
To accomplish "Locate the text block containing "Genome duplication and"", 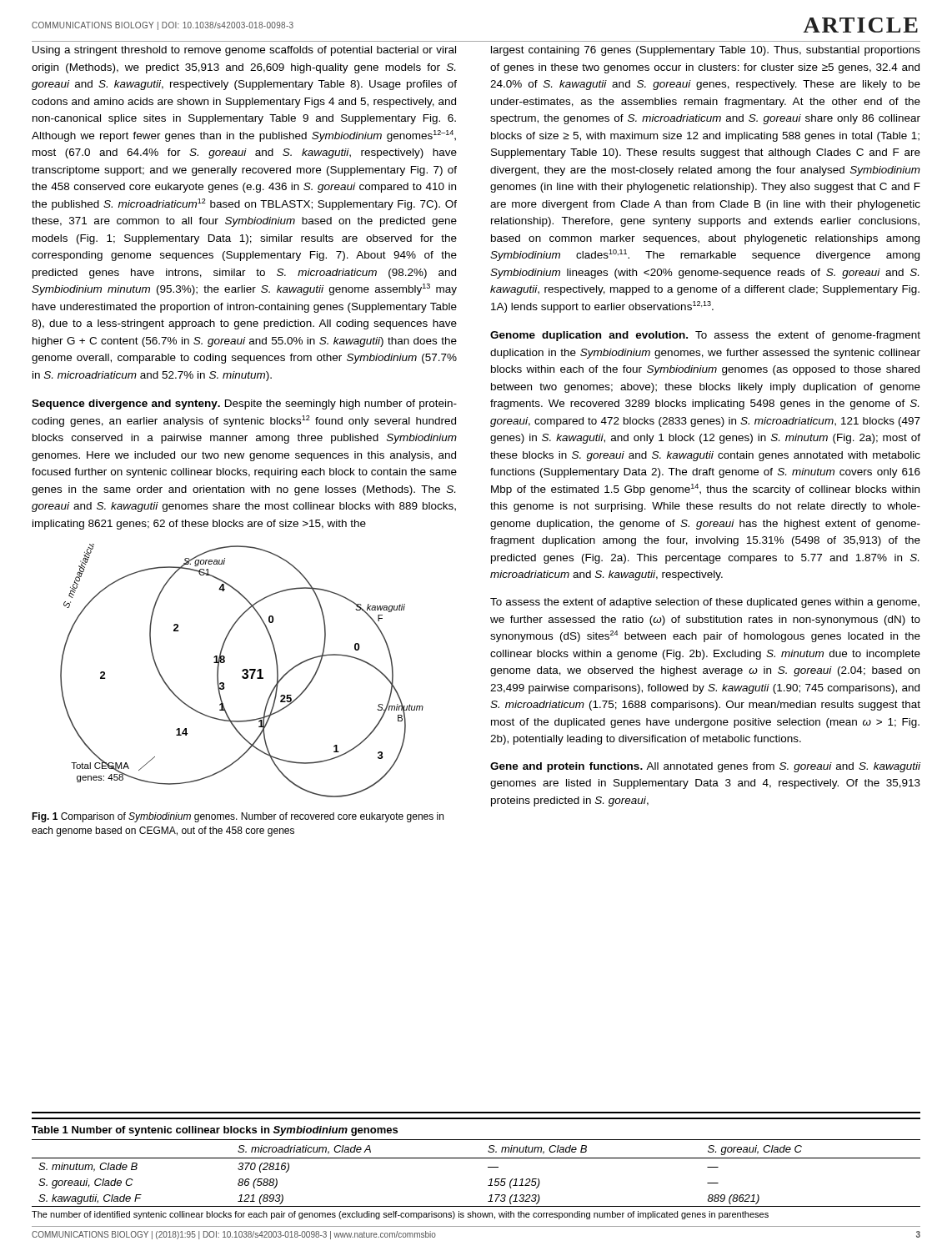I will [x=705, y=455].
